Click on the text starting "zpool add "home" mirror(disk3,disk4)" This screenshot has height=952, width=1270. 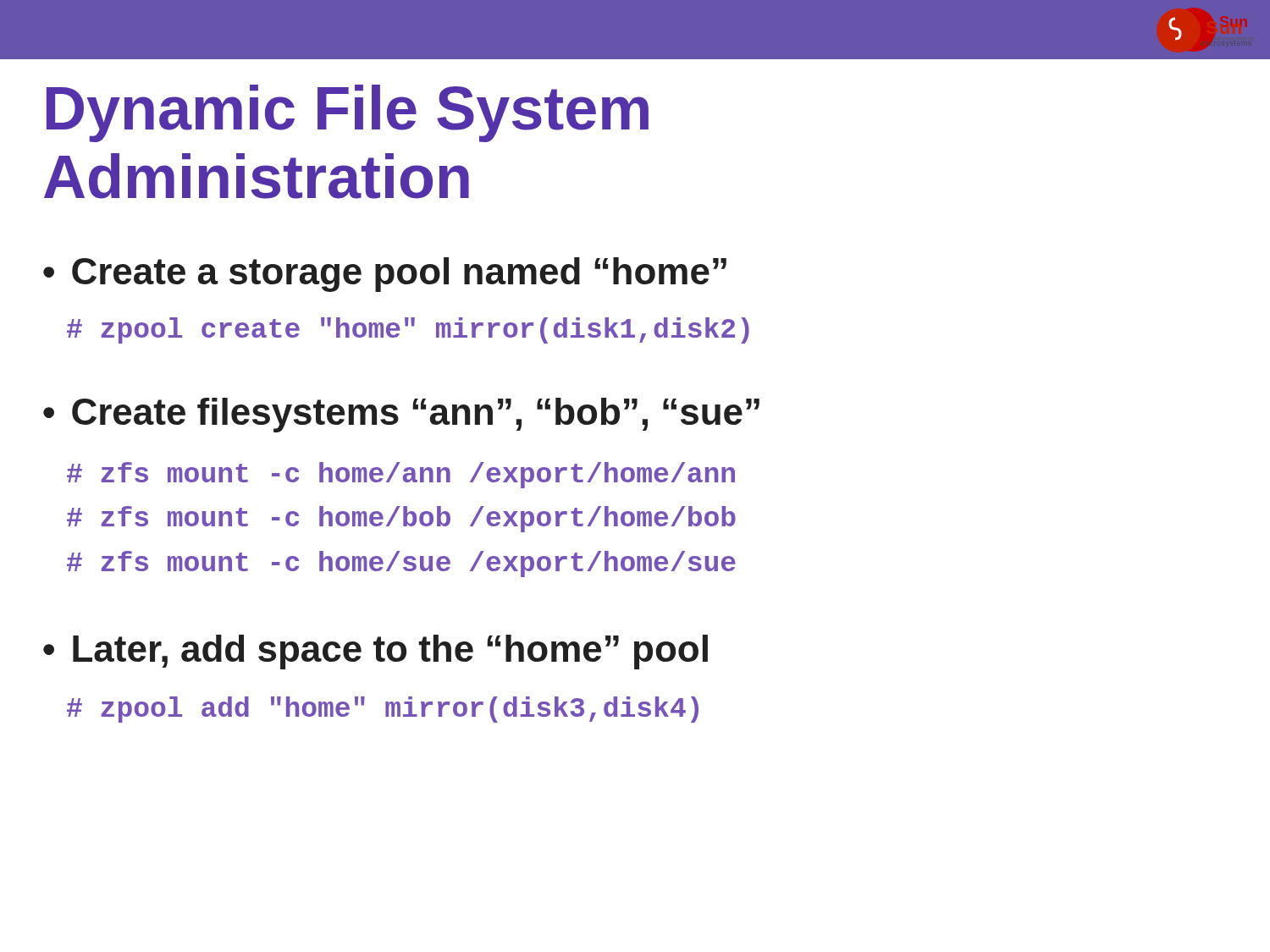pos(385,710)
